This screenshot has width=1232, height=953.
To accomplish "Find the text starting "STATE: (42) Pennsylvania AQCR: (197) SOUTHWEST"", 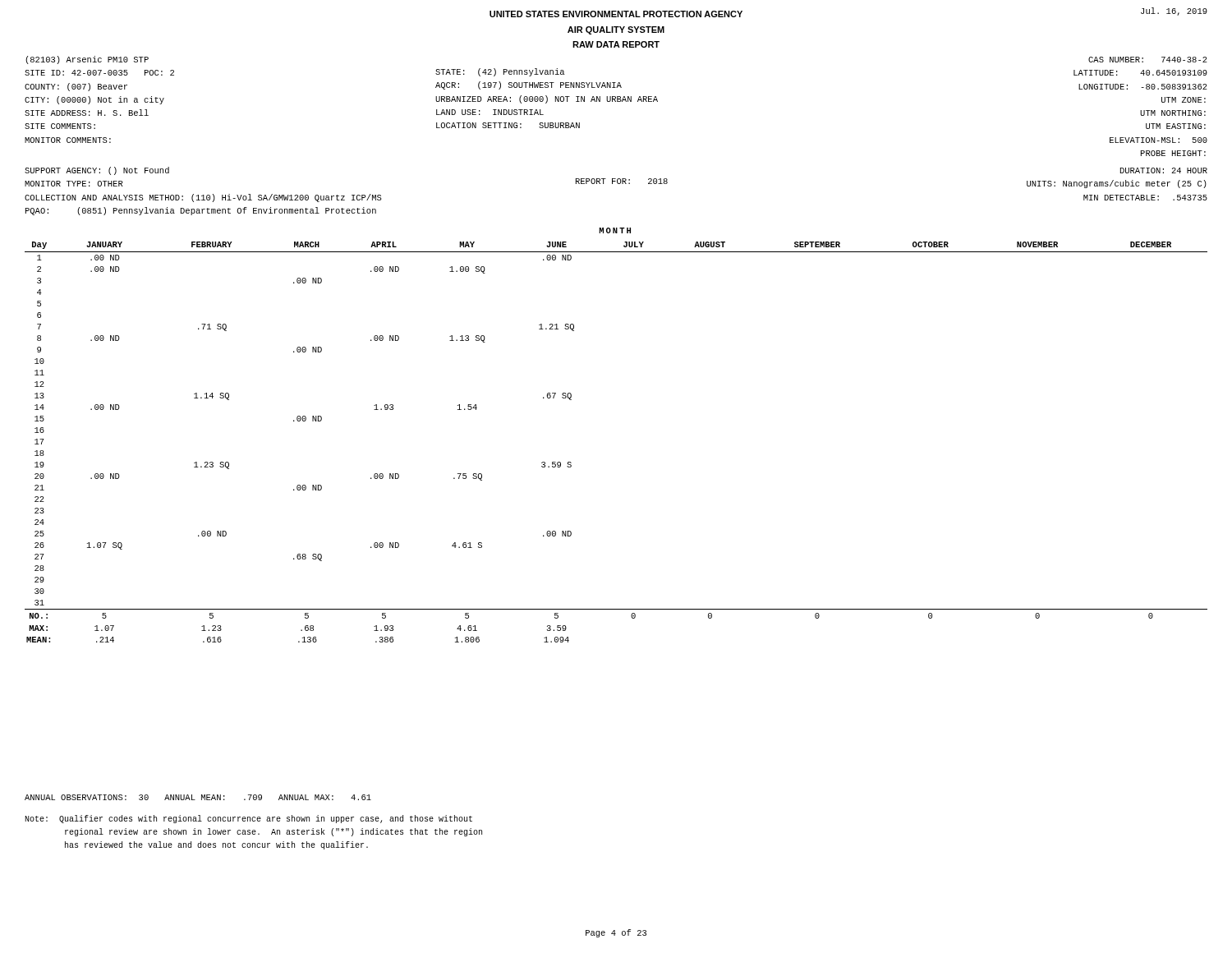I will (547, 99).
